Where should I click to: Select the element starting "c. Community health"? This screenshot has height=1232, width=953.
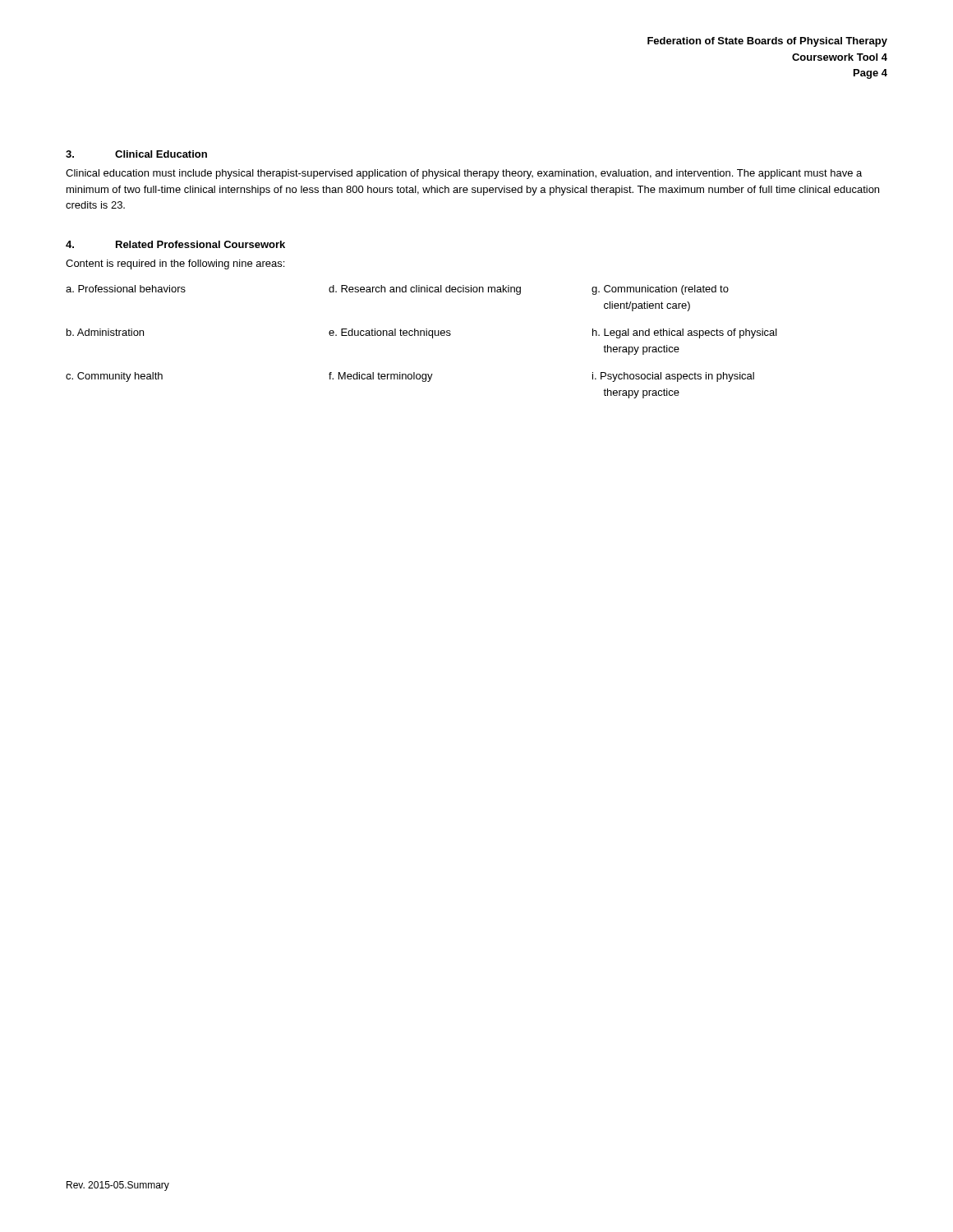[x=114, y=376]
